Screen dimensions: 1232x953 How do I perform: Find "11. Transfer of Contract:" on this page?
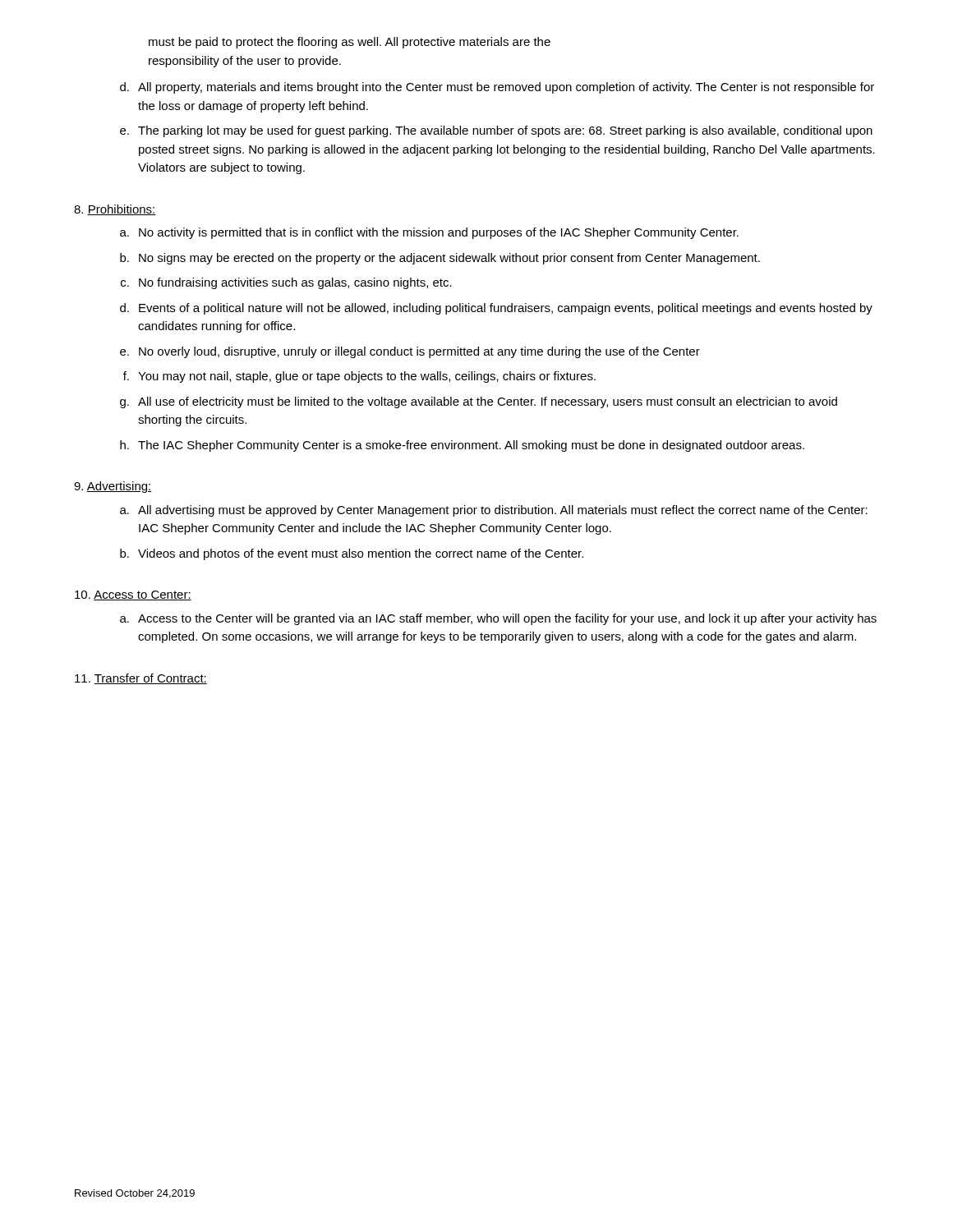click(x=140, y=678)
